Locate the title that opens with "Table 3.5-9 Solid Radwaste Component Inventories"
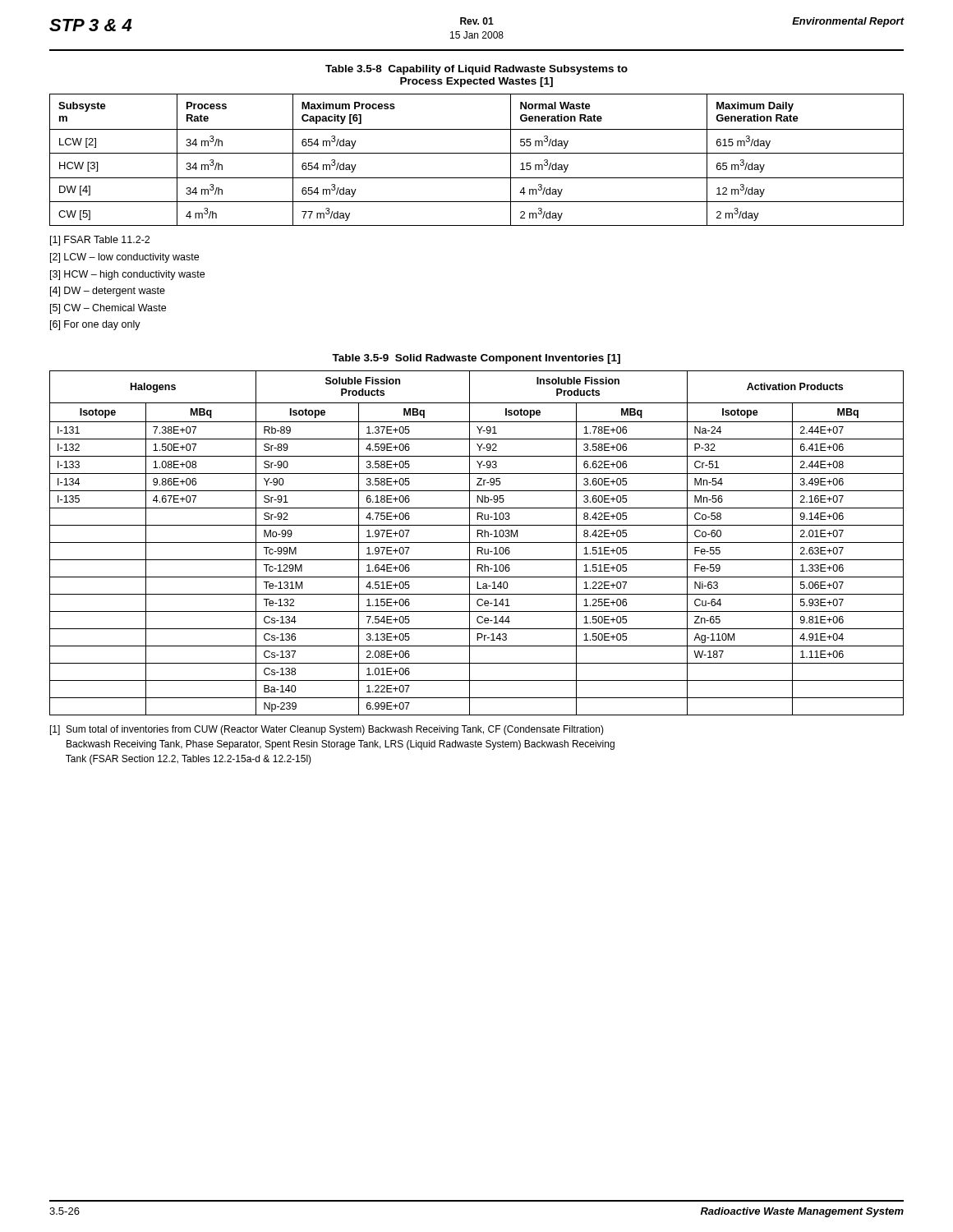 [x=476, y=358]
